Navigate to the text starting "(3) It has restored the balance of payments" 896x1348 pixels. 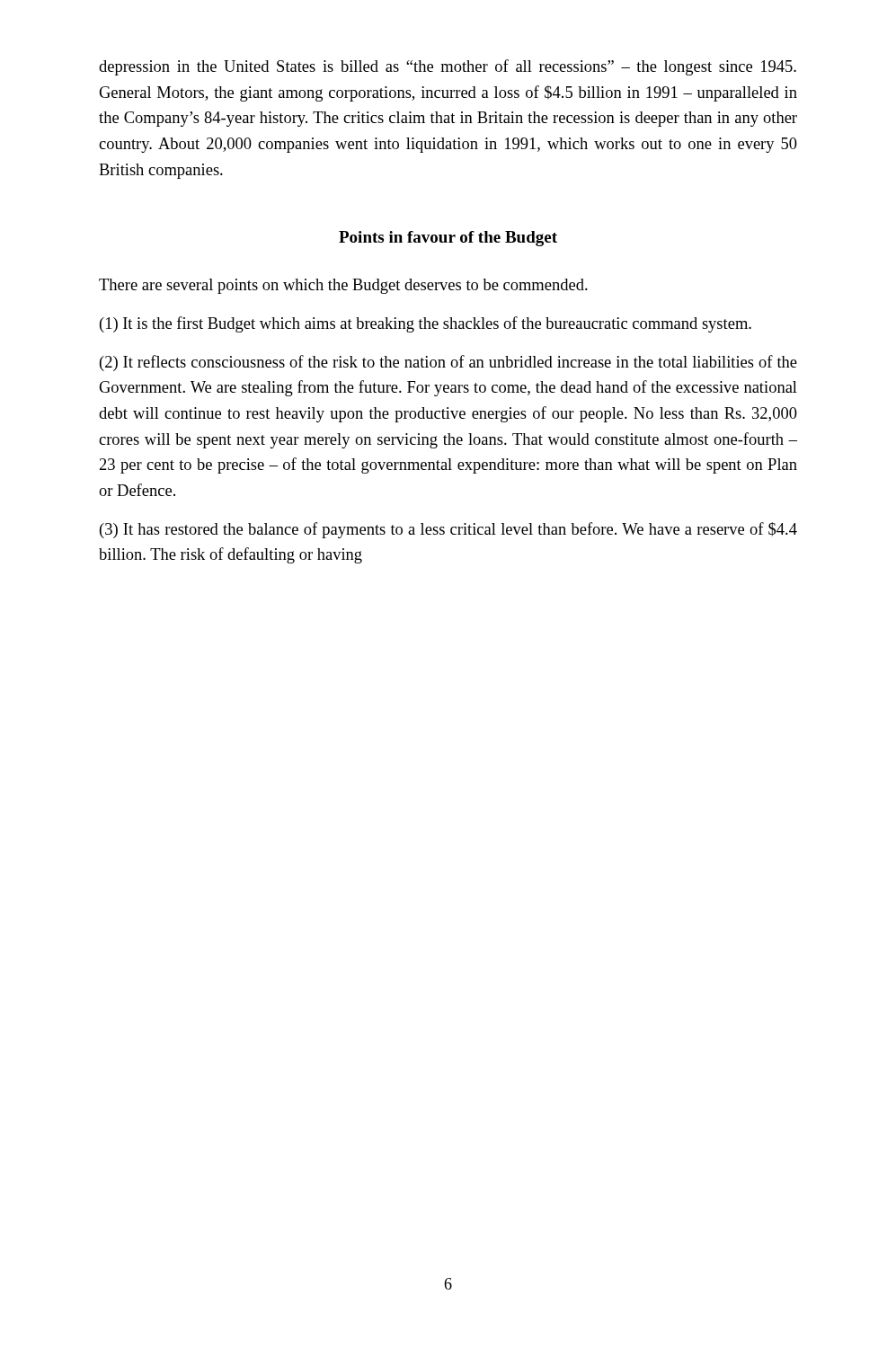448,542
